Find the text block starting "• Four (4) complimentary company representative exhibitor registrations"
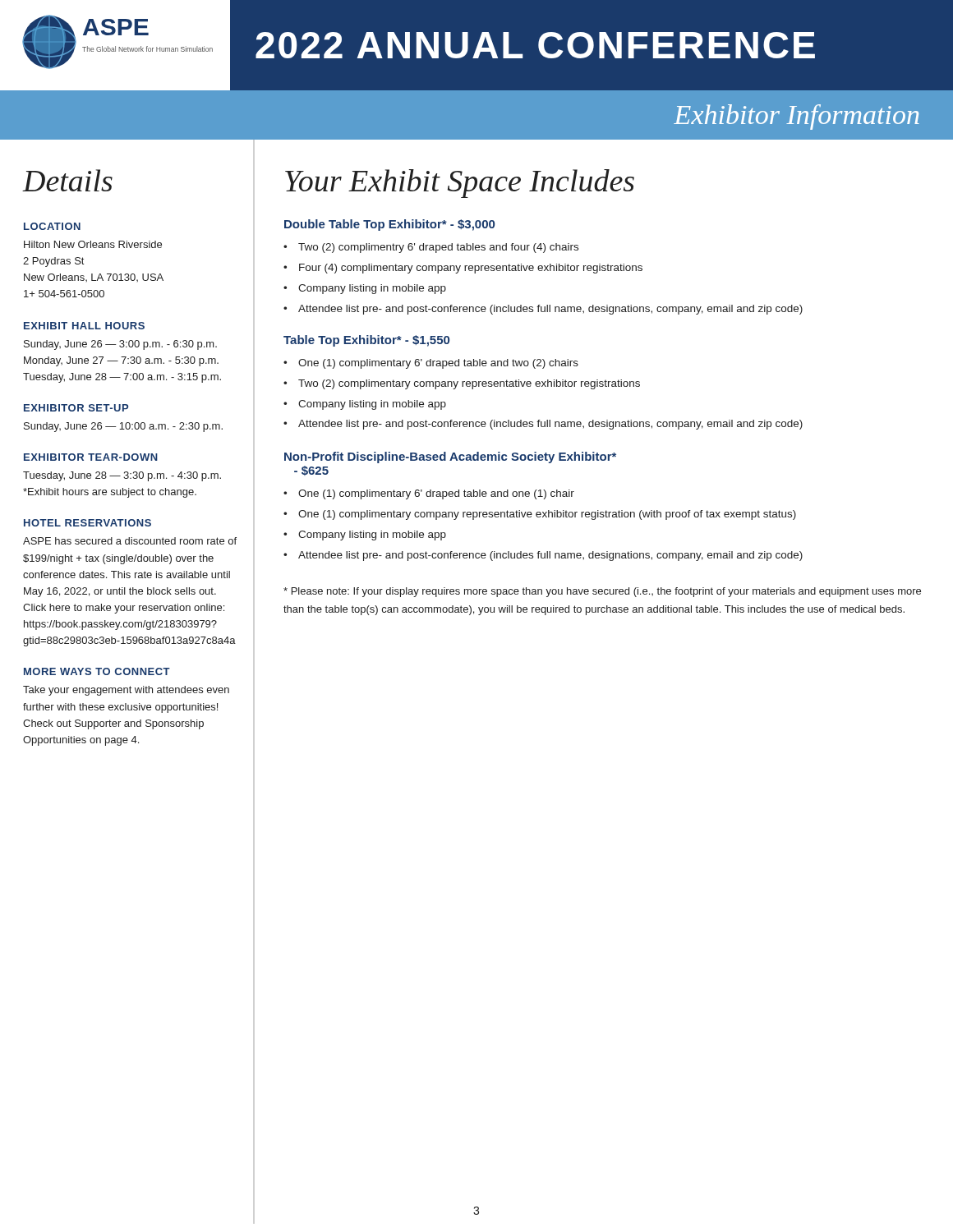Screen dimensions: 1232x953 click(463, 268)
